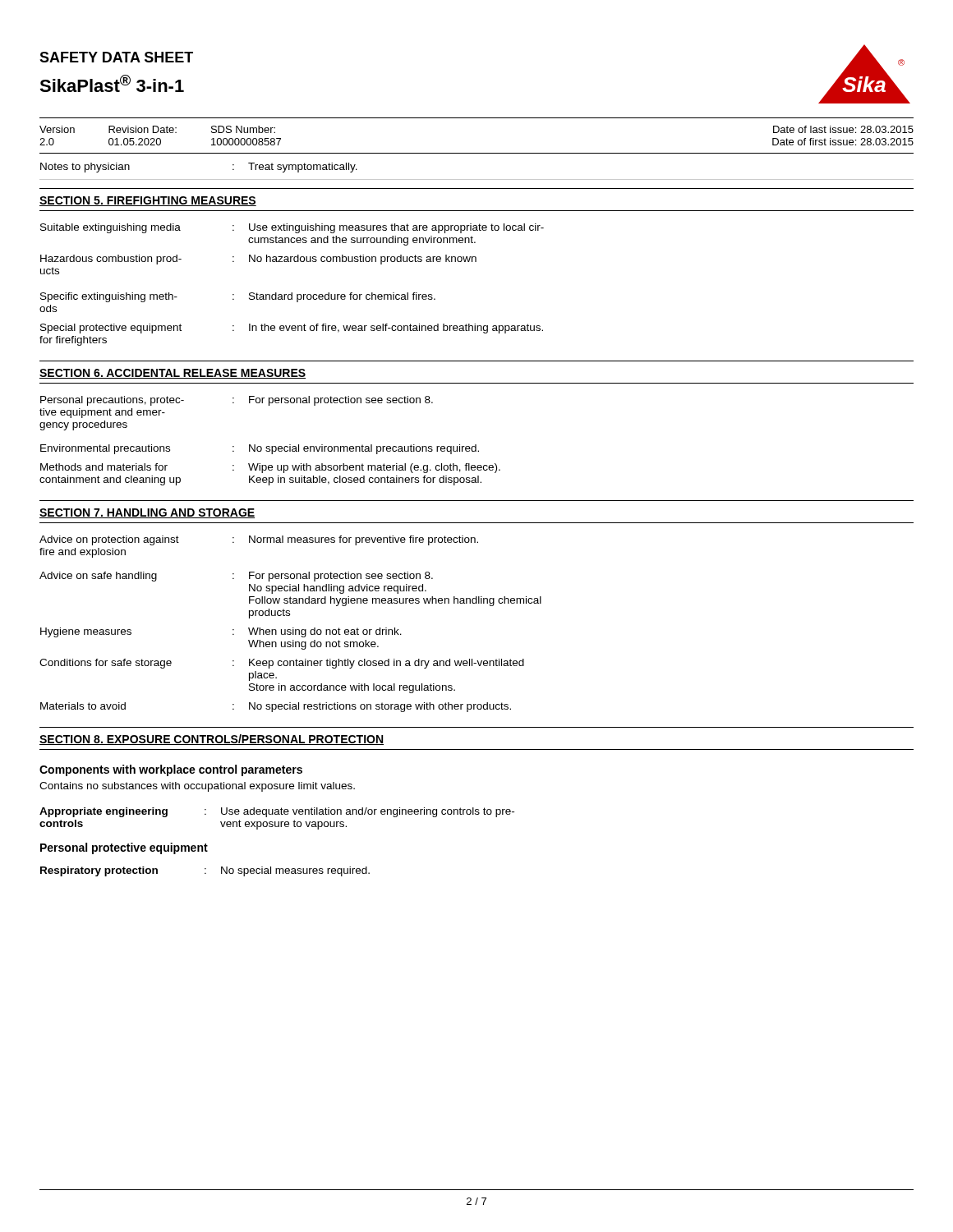Select the section header that reads "SECTION 6. ACCIDENTAL"
Image resolution: width=953 pixels, height=1232 pixels.
(x=173, y=373)
